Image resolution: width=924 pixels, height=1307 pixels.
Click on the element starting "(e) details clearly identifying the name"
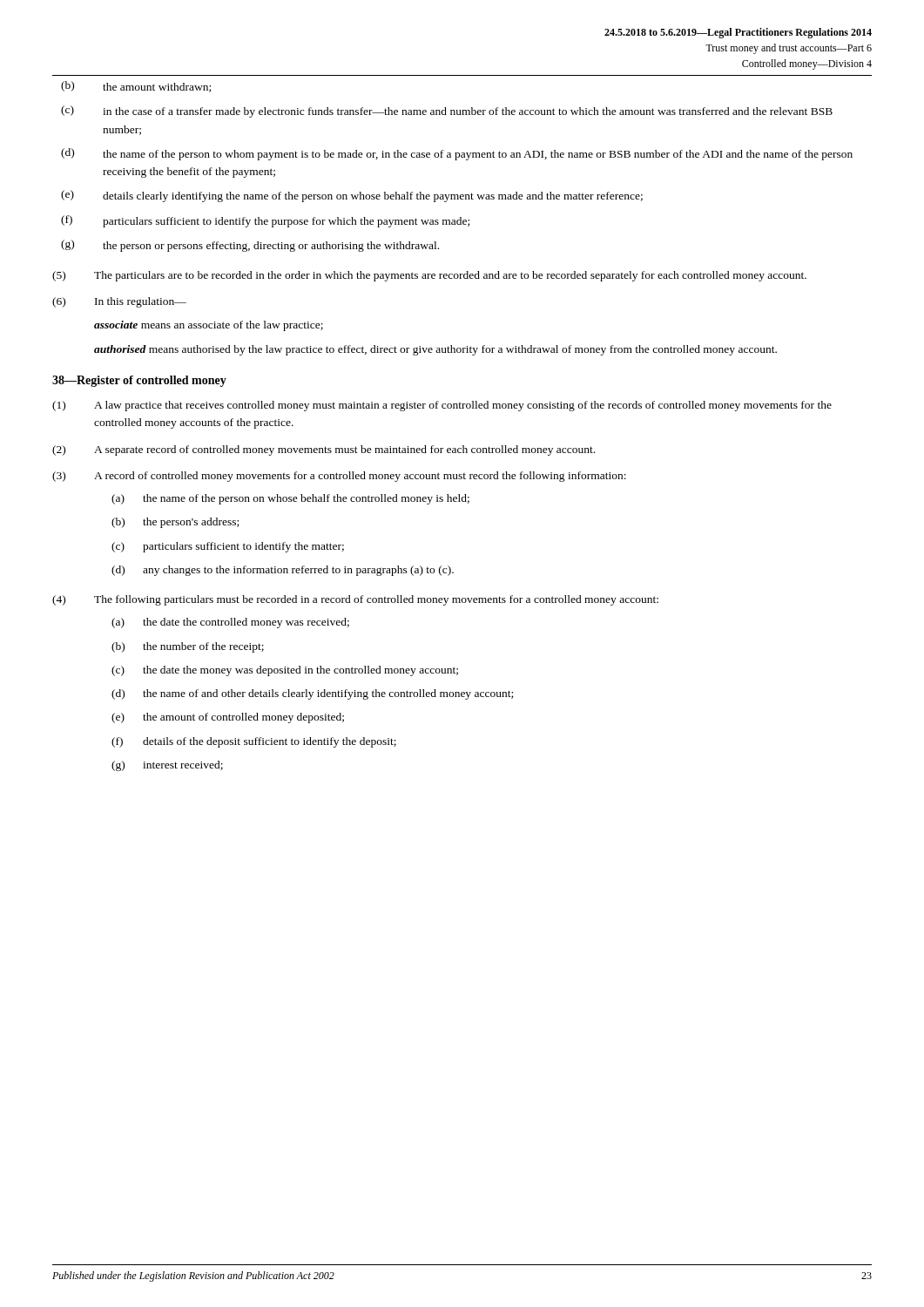462,196
